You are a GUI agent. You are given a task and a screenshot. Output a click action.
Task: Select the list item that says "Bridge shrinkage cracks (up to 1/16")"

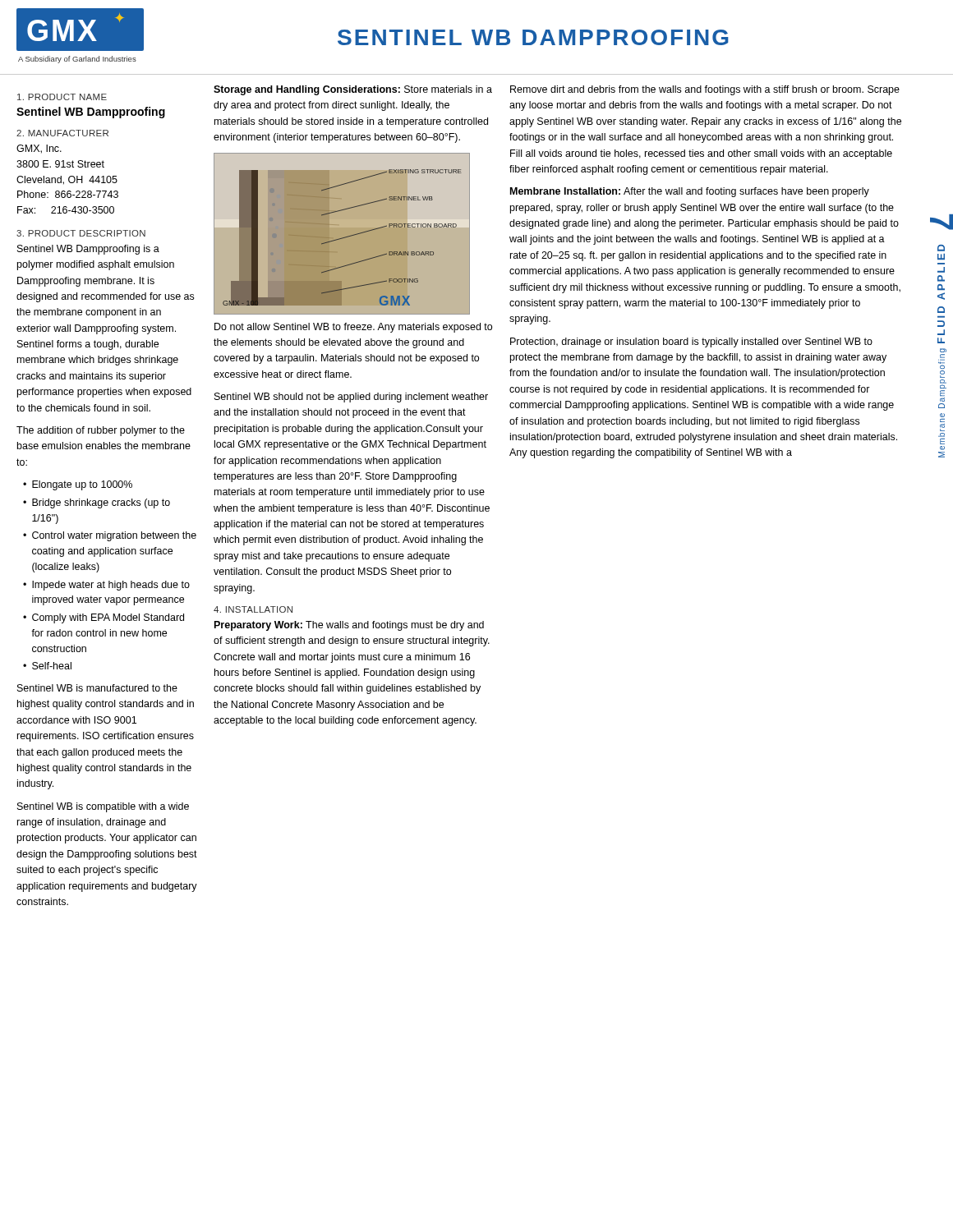coord(114,510)
